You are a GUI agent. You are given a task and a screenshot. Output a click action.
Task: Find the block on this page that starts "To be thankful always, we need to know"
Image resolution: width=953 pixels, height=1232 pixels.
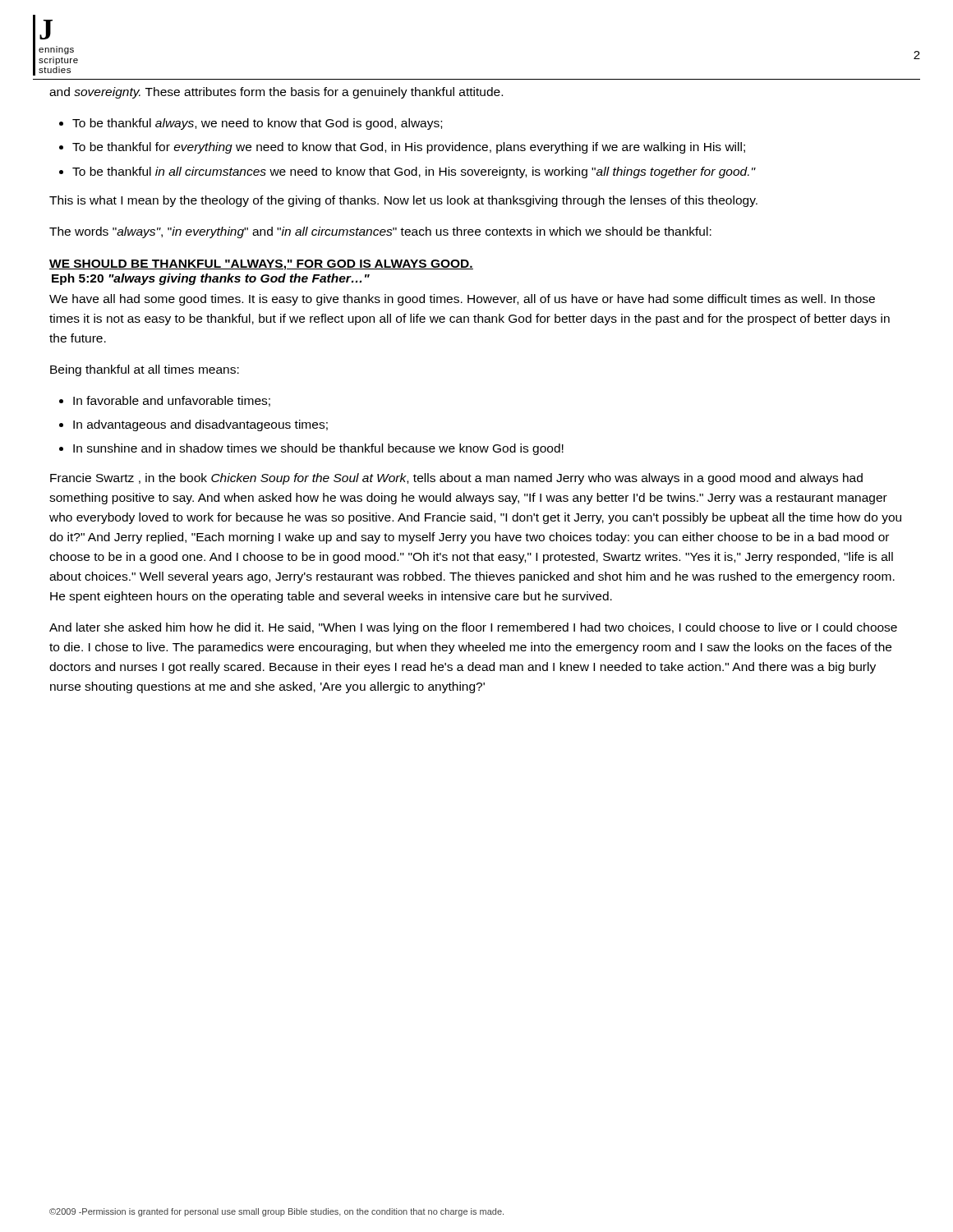pos(257,124)
